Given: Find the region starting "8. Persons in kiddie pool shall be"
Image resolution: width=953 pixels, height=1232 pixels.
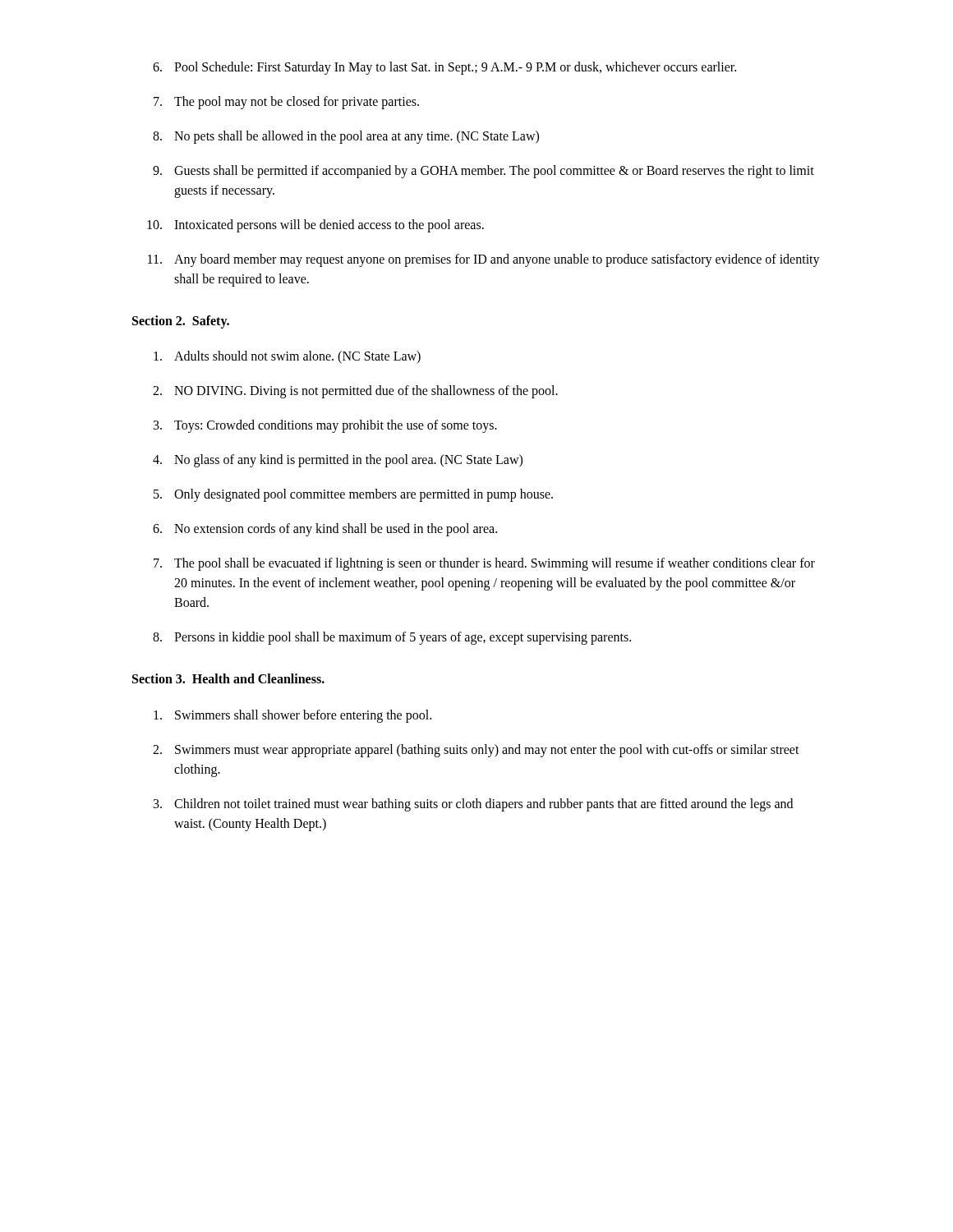Looking at the screenshot, I should pyautogui.click(x=476, y=638).
